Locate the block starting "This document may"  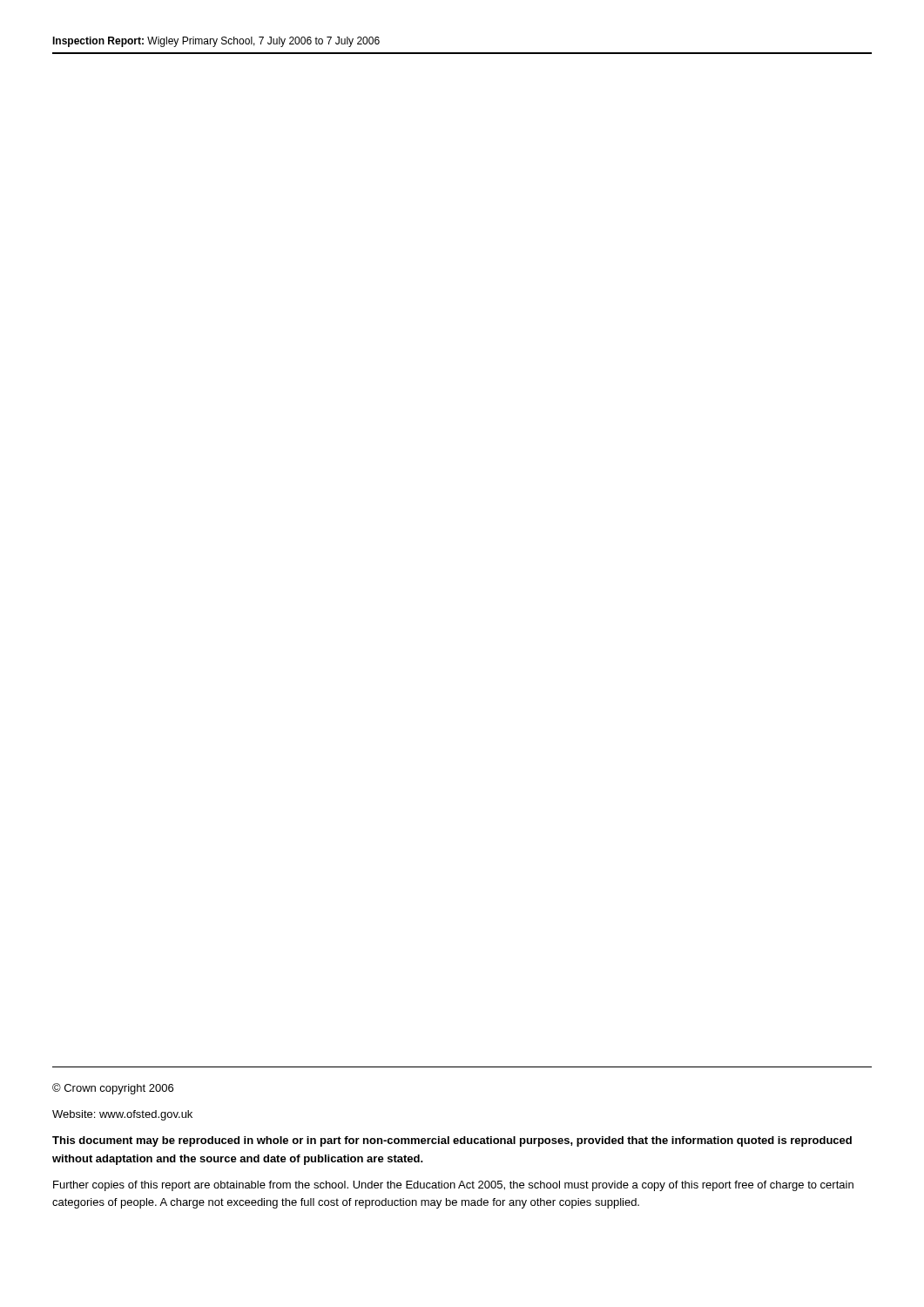(452, 1149)
